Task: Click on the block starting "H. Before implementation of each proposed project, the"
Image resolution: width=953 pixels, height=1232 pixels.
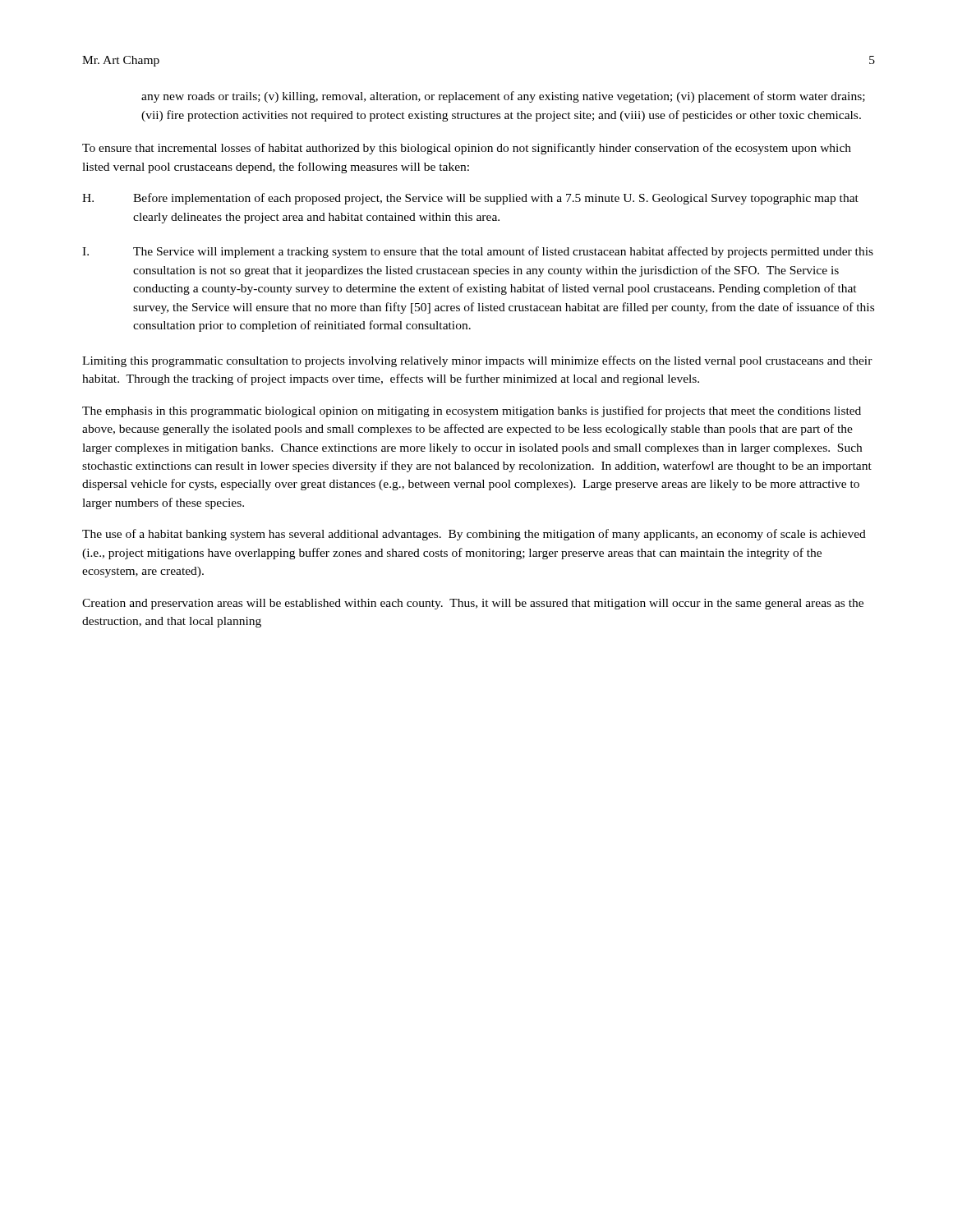Action: [479, 208]
